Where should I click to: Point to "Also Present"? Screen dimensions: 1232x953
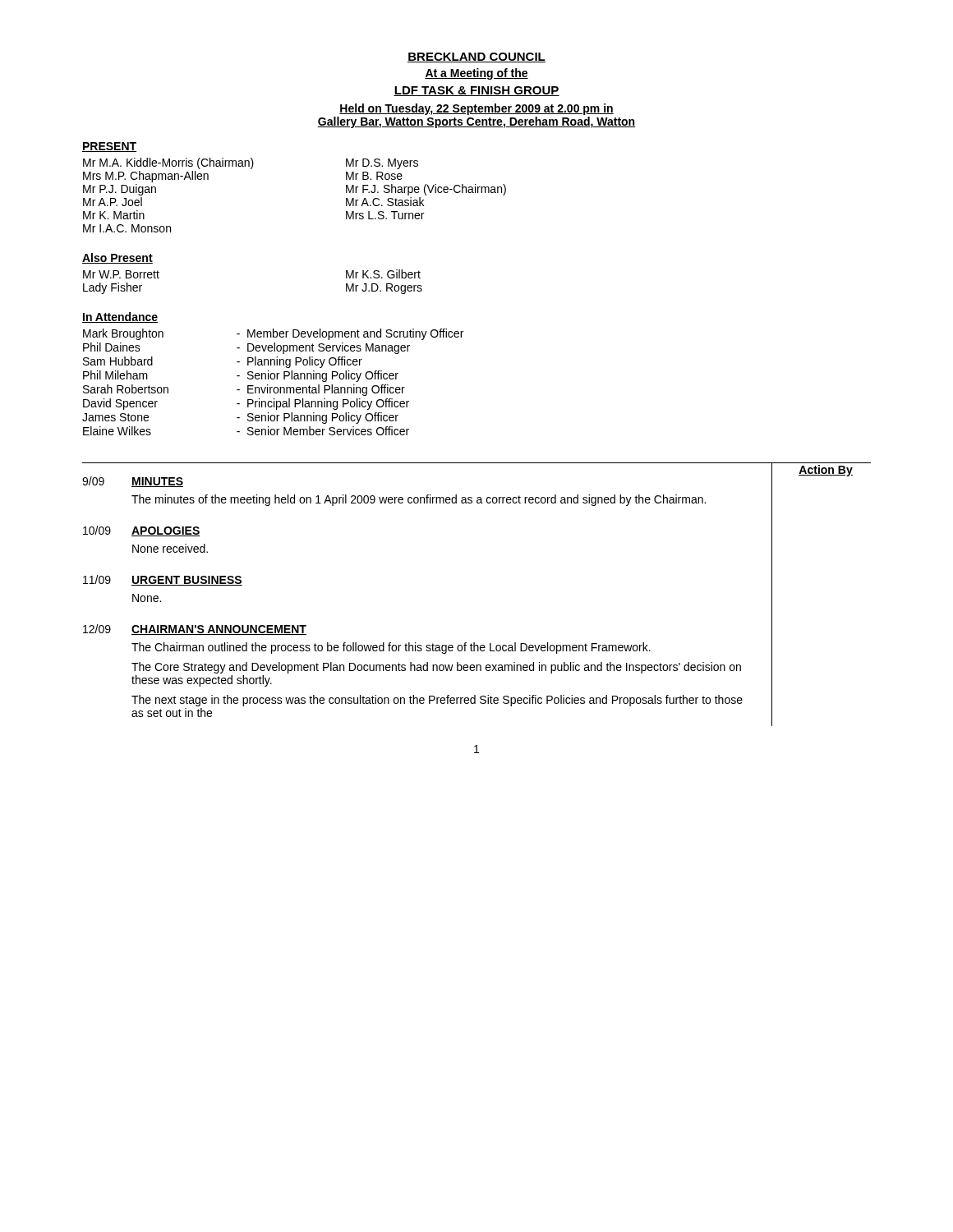click(117, 258)
